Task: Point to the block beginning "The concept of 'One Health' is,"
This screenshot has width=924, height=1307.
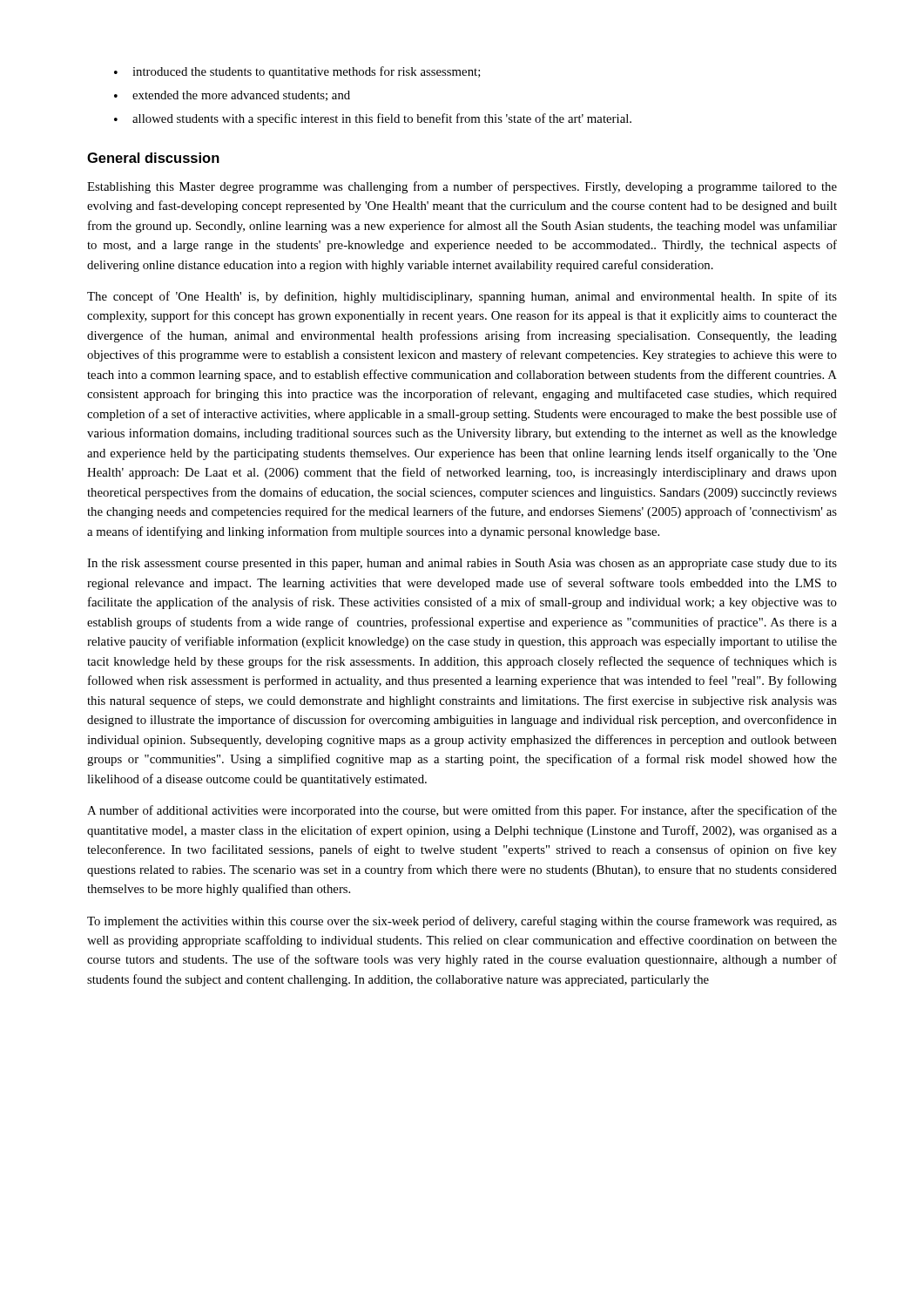Action: pyautogui.click(x=462, y=414)
